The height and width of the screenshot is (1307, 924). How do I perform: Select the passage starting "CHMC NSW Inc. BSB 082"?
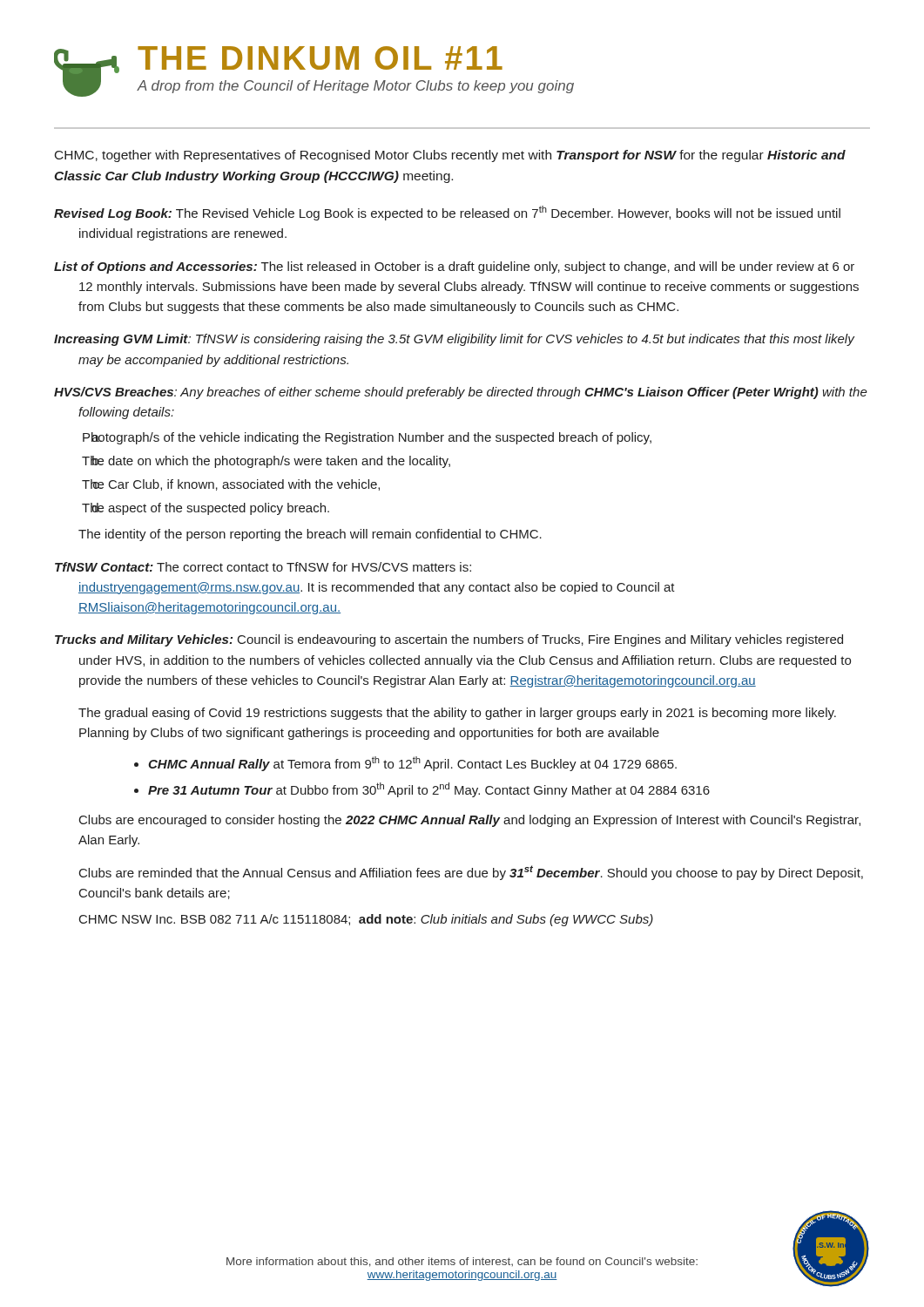pyautogui.click(x=366, y=918)
